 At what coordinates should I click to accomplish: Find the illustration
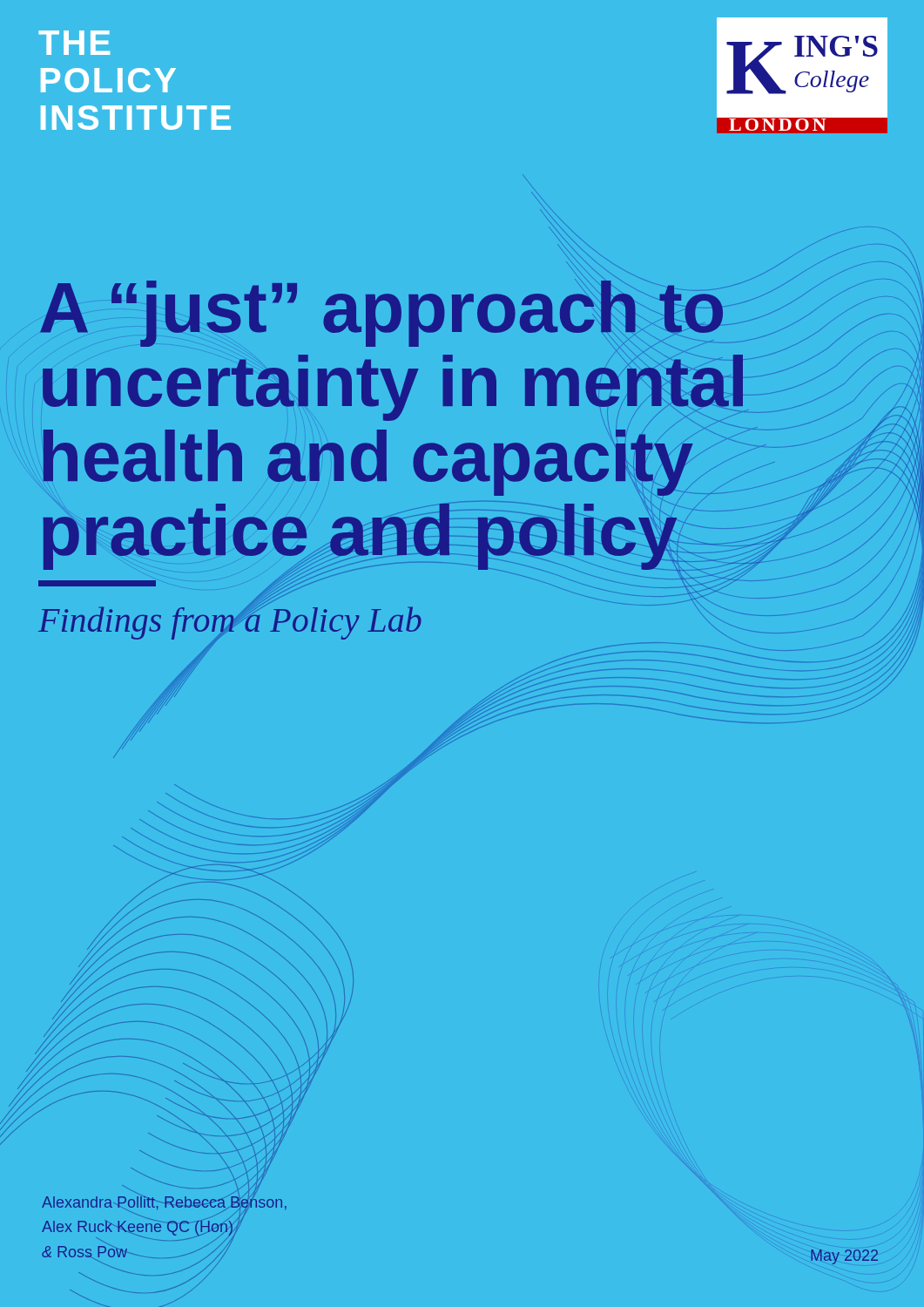coord(462,654)
